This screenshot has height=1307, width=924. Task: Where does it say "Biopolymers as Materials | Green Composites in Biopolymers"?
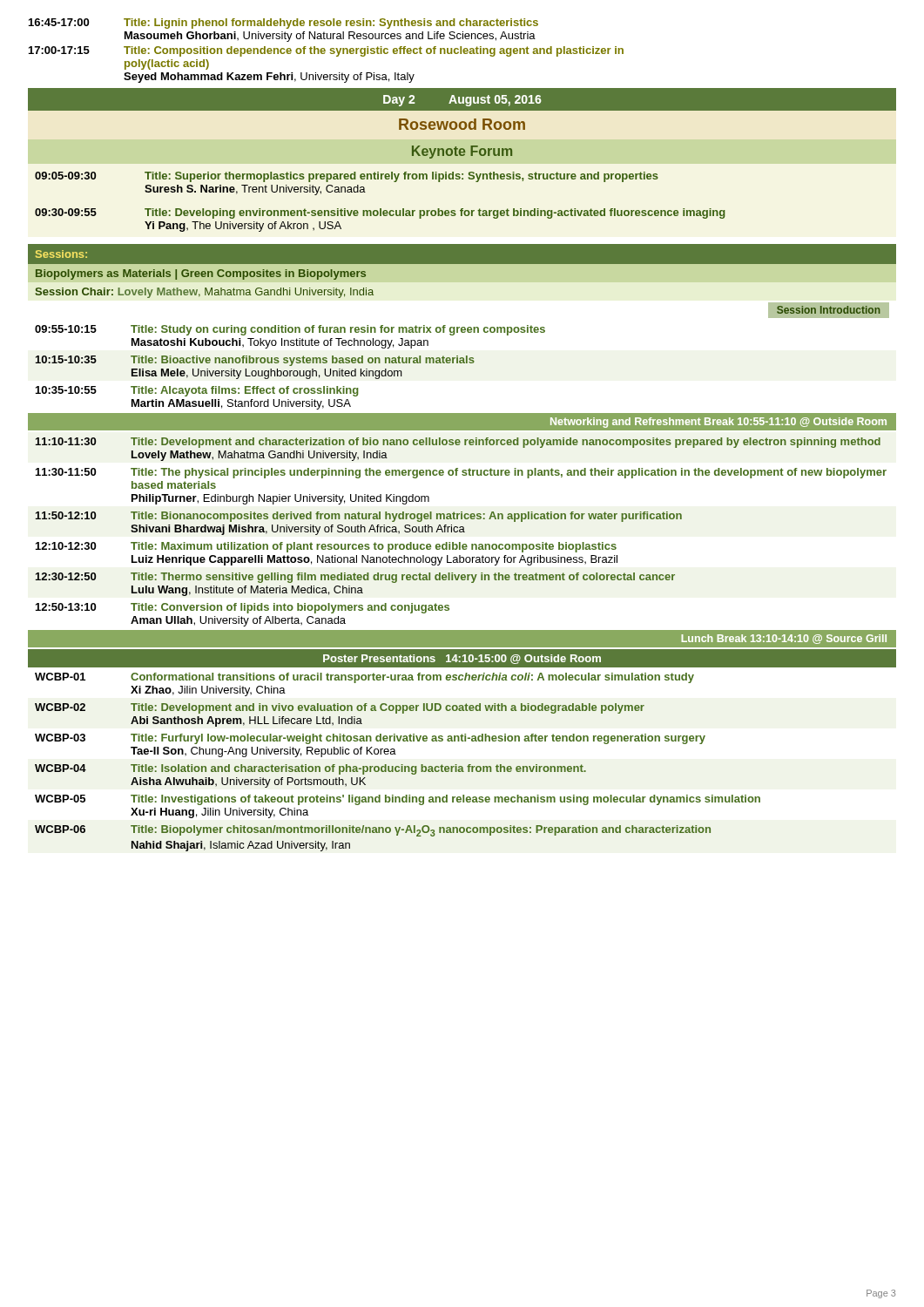(201, 273)
